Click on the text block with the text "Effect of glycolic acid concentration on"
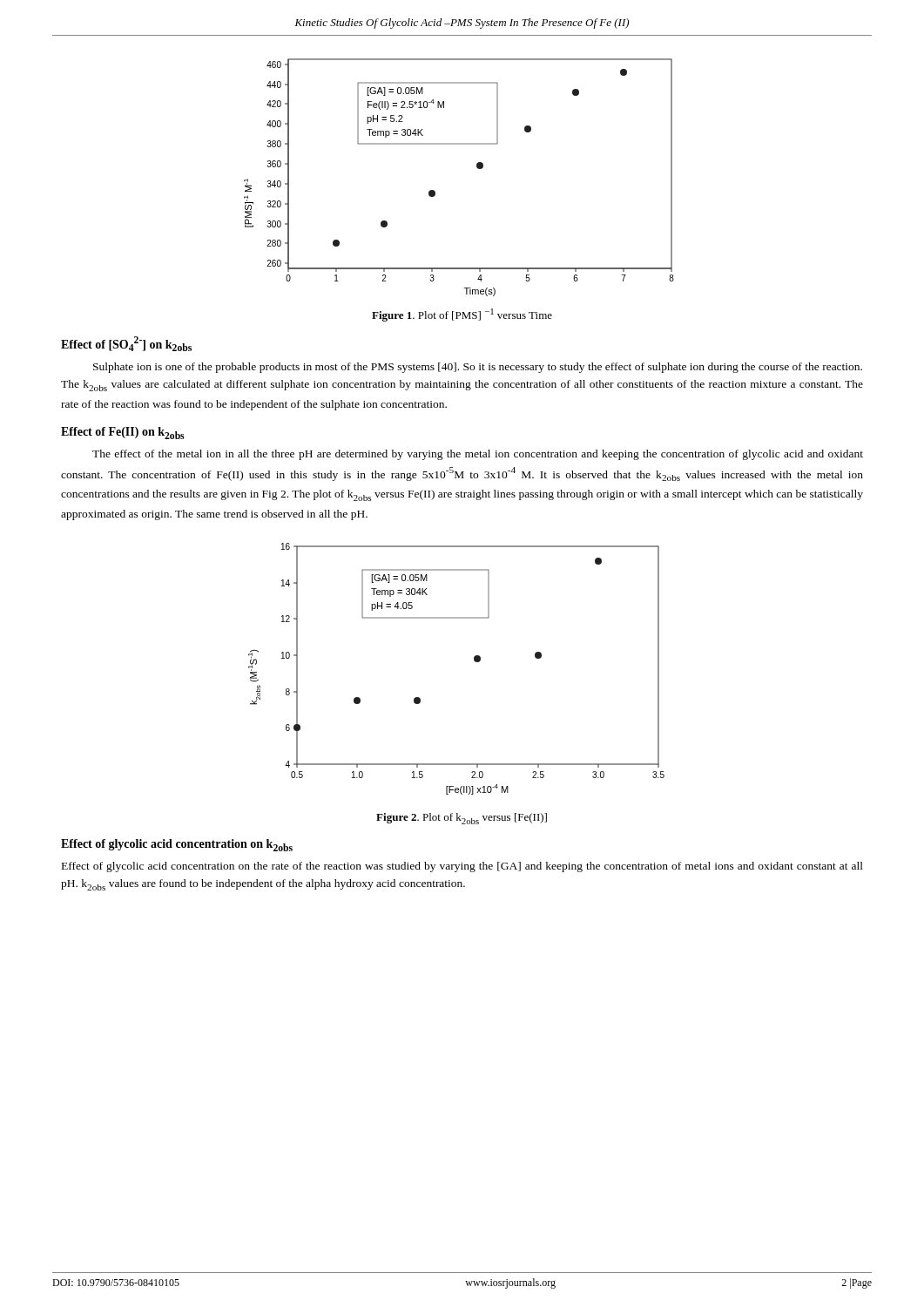This screenshot has height=1307, width=924. pyautogui.click(x=462, y=876)
